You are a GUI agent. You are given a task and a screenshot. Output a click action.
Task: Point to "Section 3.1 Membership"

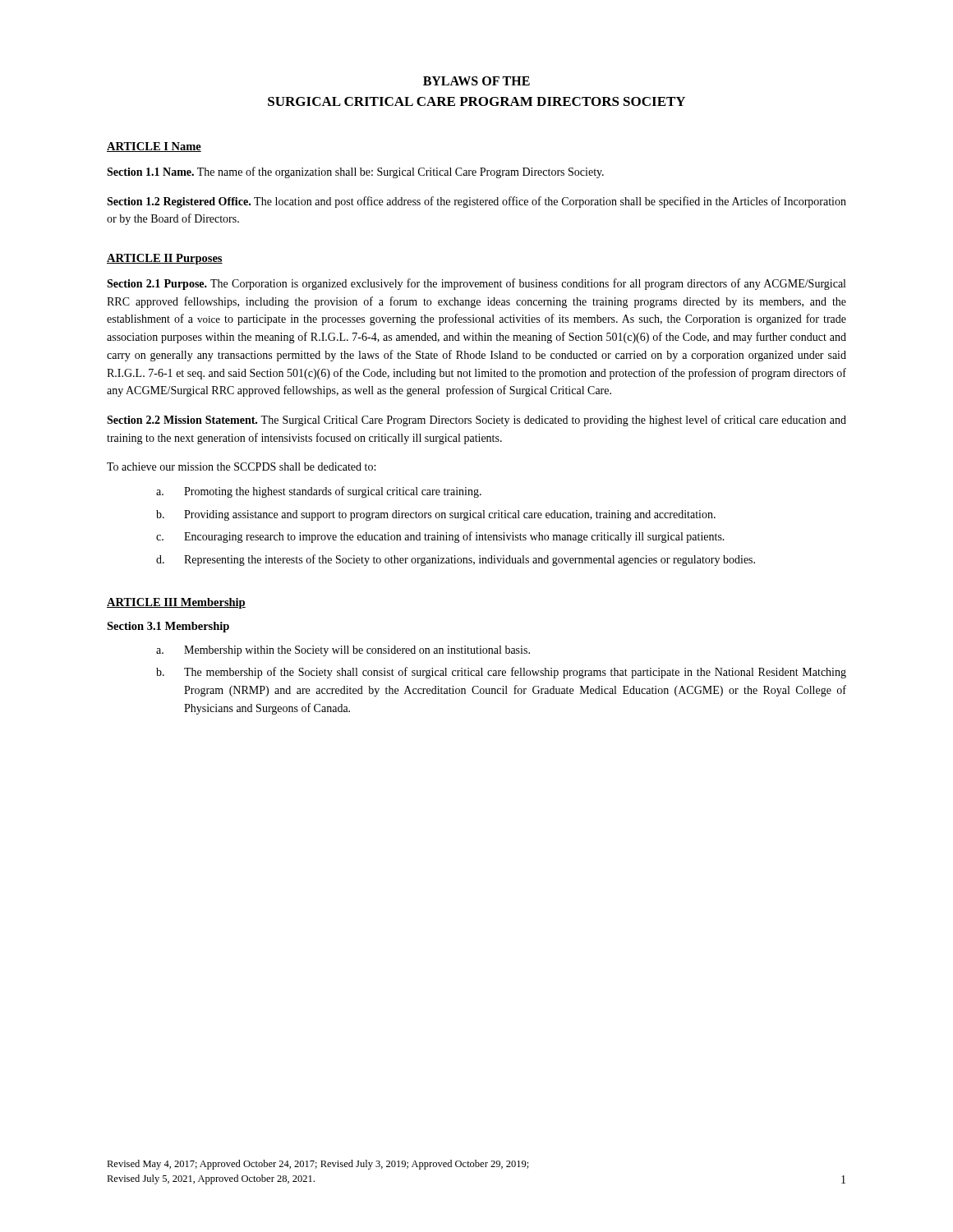(x=168, y=626)
